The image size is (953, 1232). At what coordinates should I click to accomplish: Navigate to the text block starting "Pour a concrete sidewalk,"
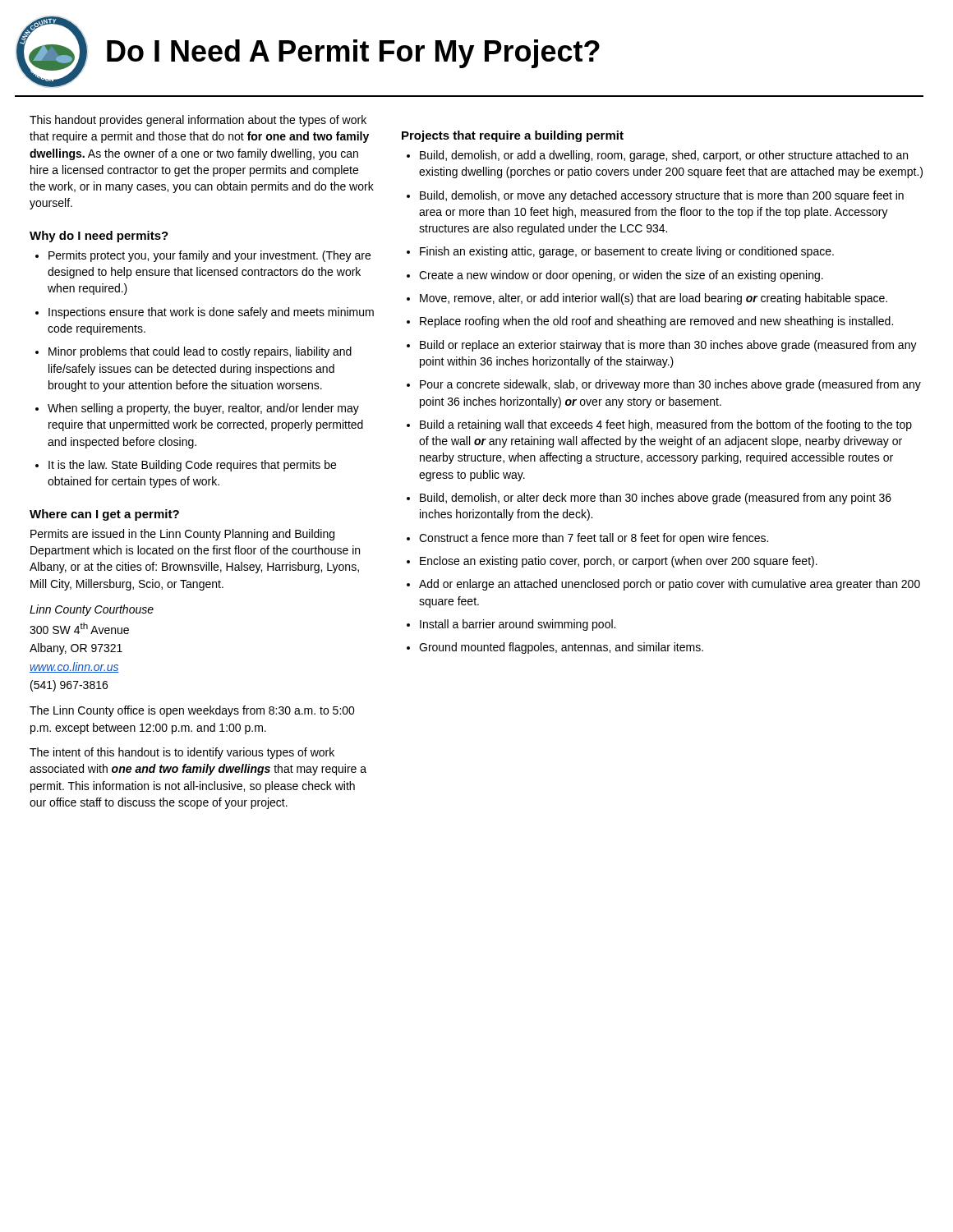click(x=670, y=393)
